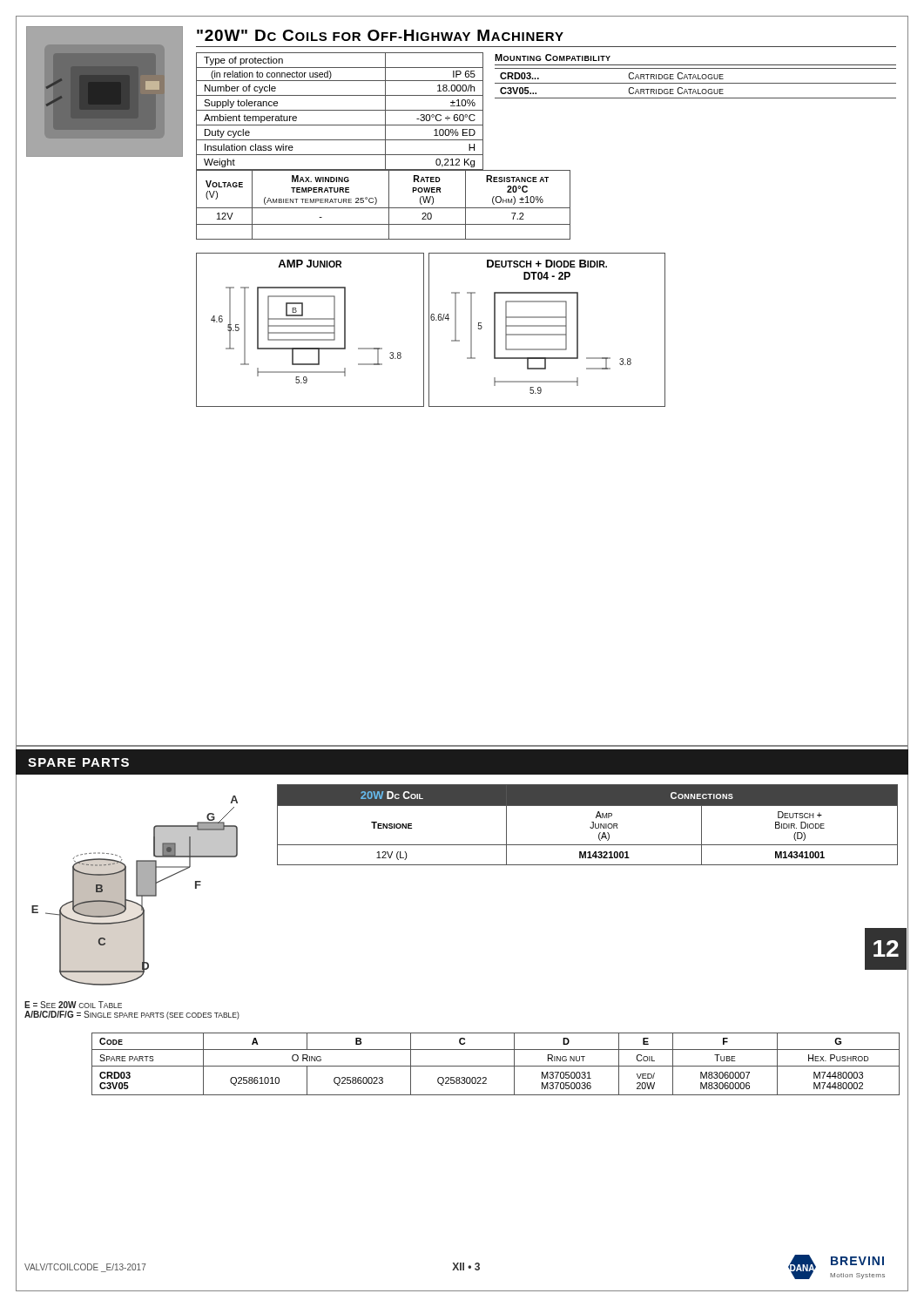This screenshot has height=1307, width=924.
Task: Locate the table with the text "12V (L)"
Action: coord(587,825)
